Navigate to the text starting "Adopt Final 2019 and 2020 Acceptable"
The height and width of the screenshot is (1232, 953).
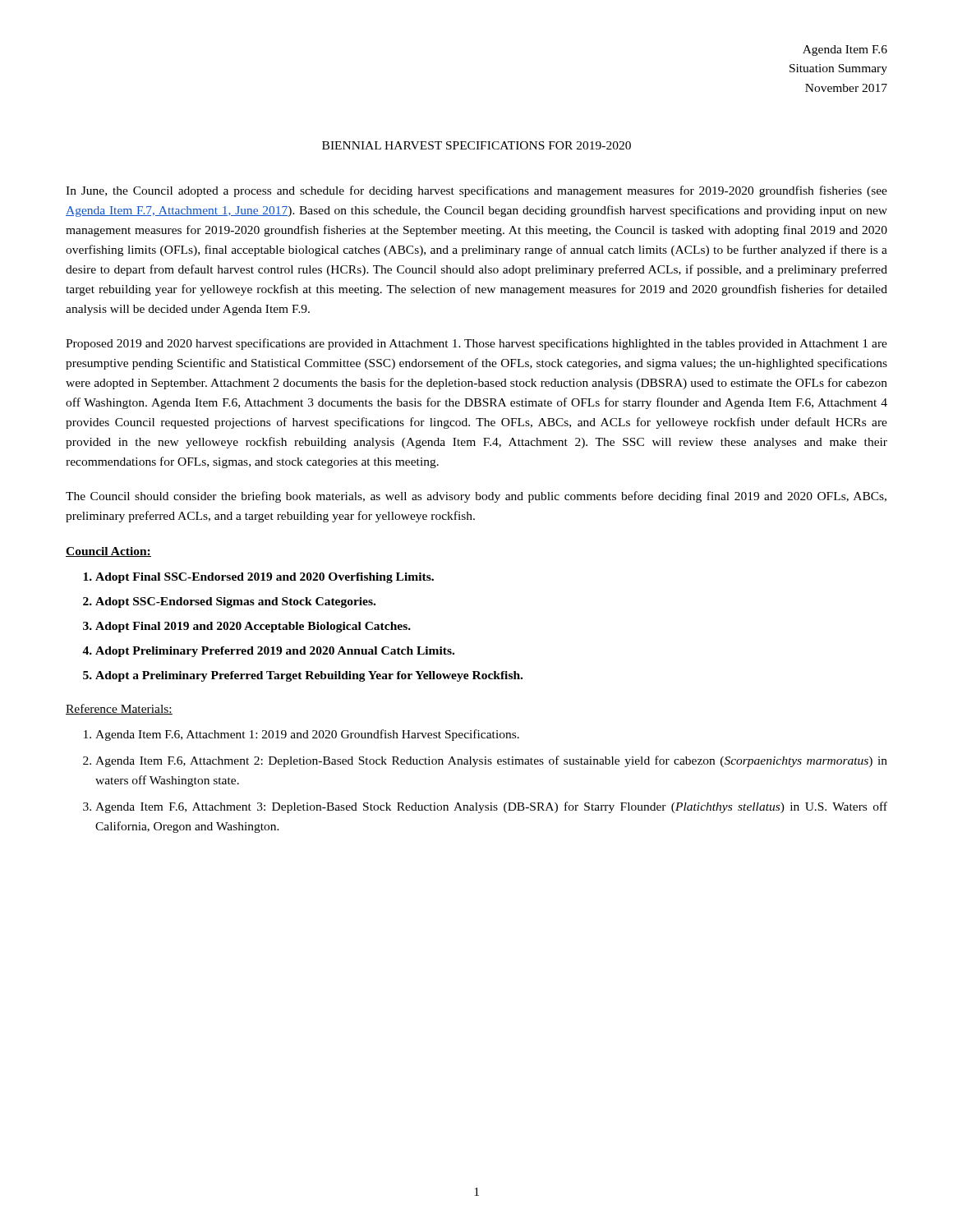[253, 627]
